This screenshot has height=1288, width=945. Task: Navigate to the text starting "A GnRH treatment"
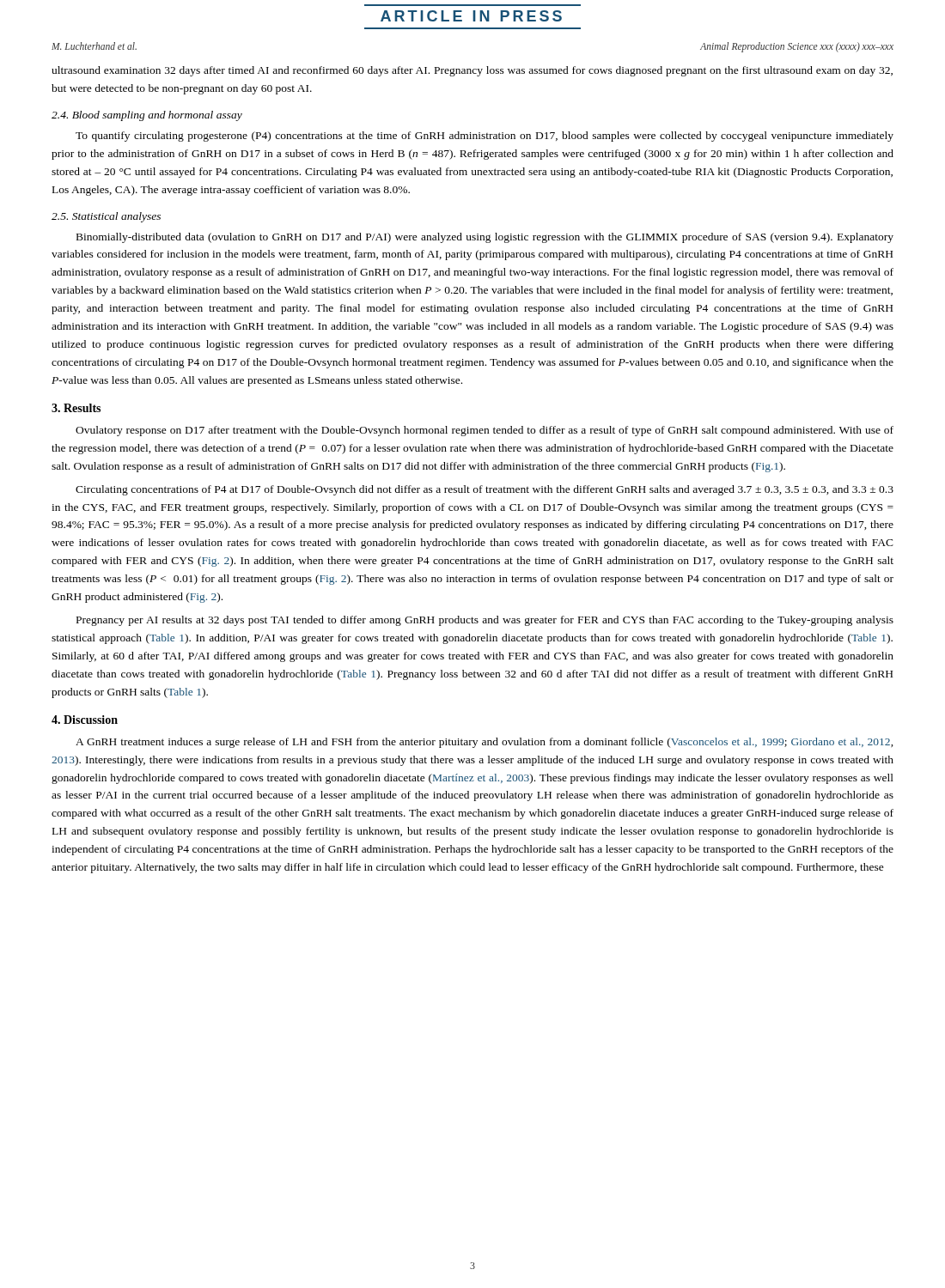pos(472,805)
